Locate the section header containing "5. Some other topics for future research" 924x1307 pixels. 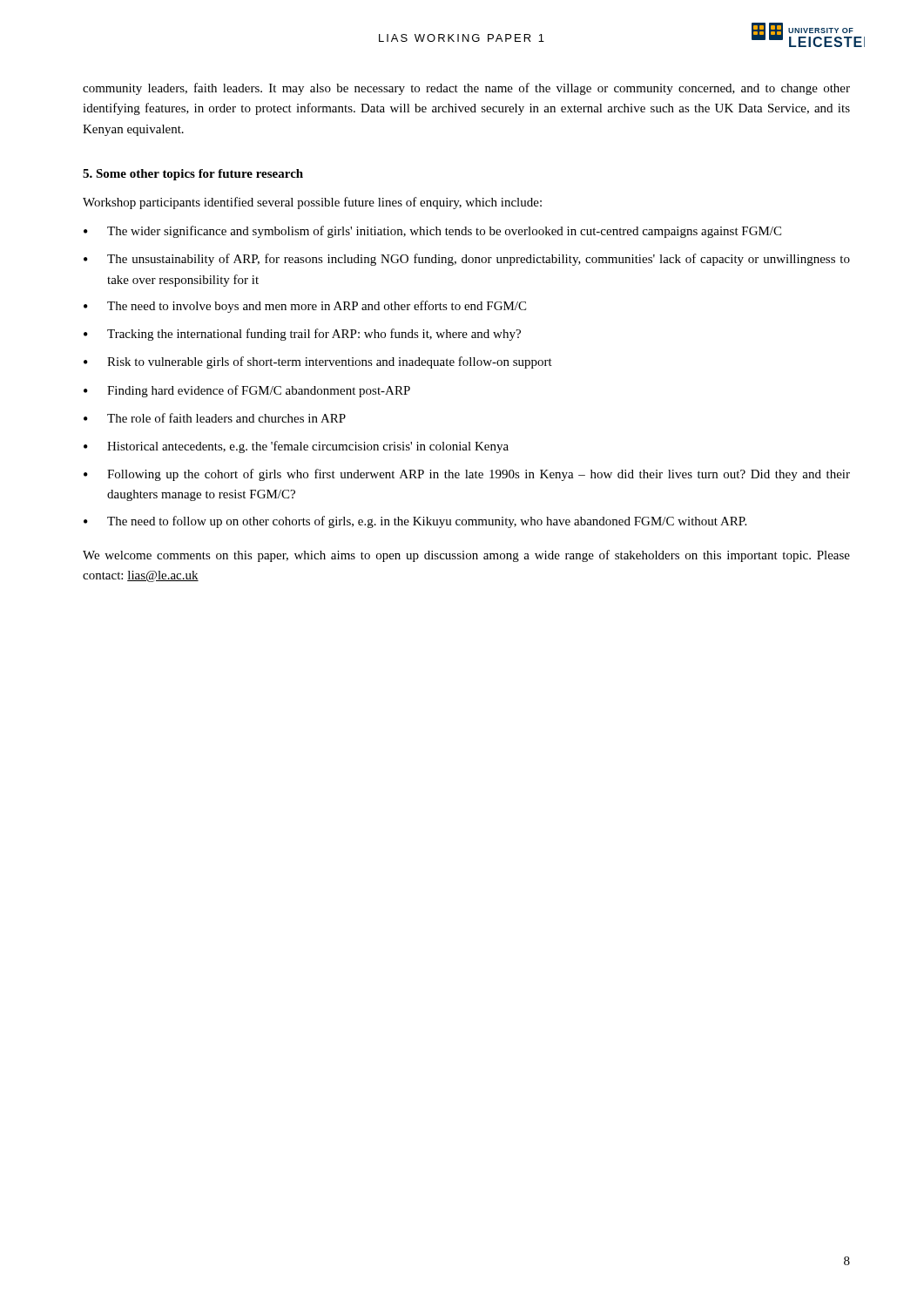click(x=193, y=173)
